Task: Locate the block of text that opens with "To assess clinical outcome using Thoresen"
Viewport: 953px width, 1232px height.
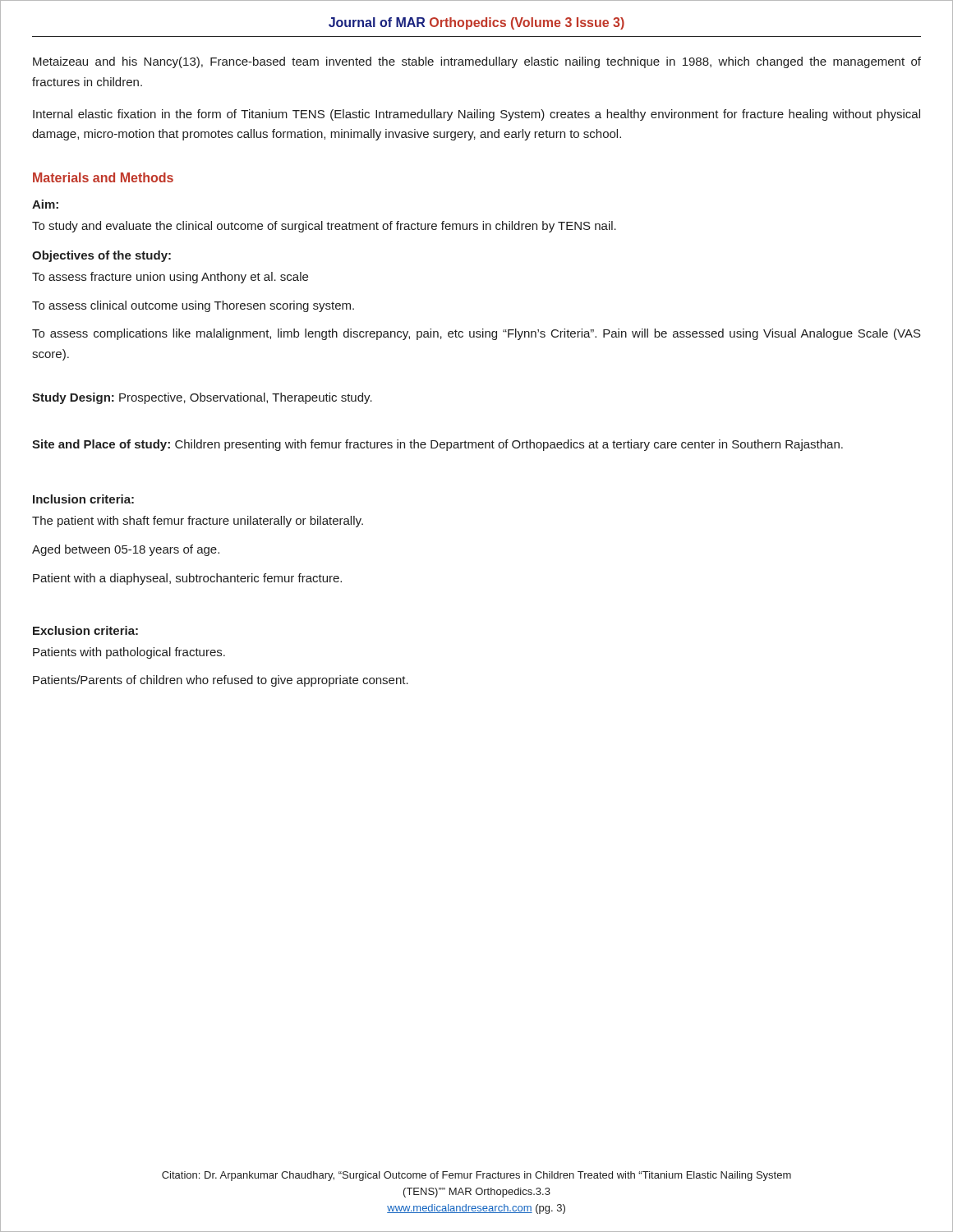Action: 194,305
